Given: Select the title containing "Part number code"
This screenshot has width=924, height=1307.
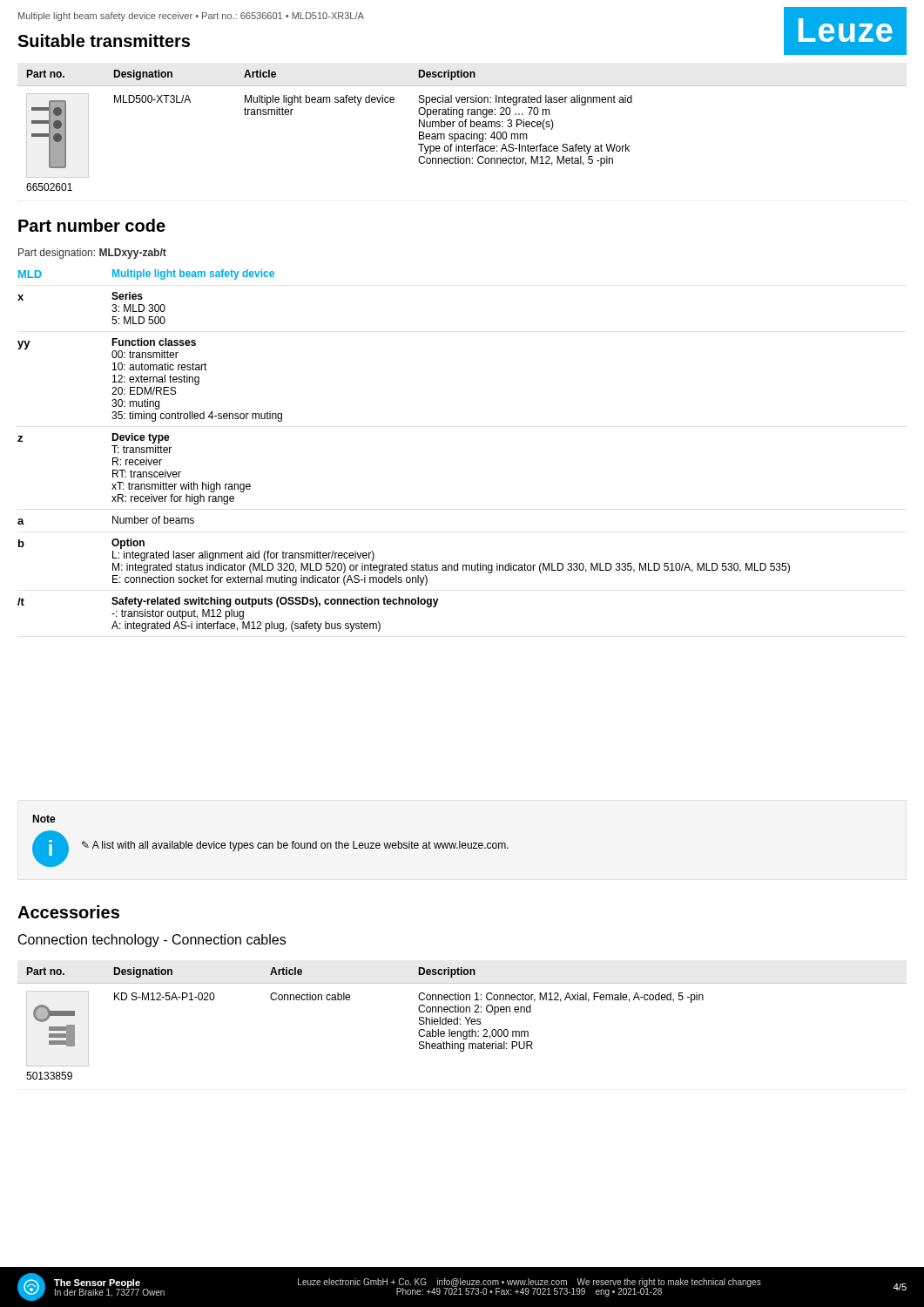Looking at the screenshot, I should tap(91, 226).
